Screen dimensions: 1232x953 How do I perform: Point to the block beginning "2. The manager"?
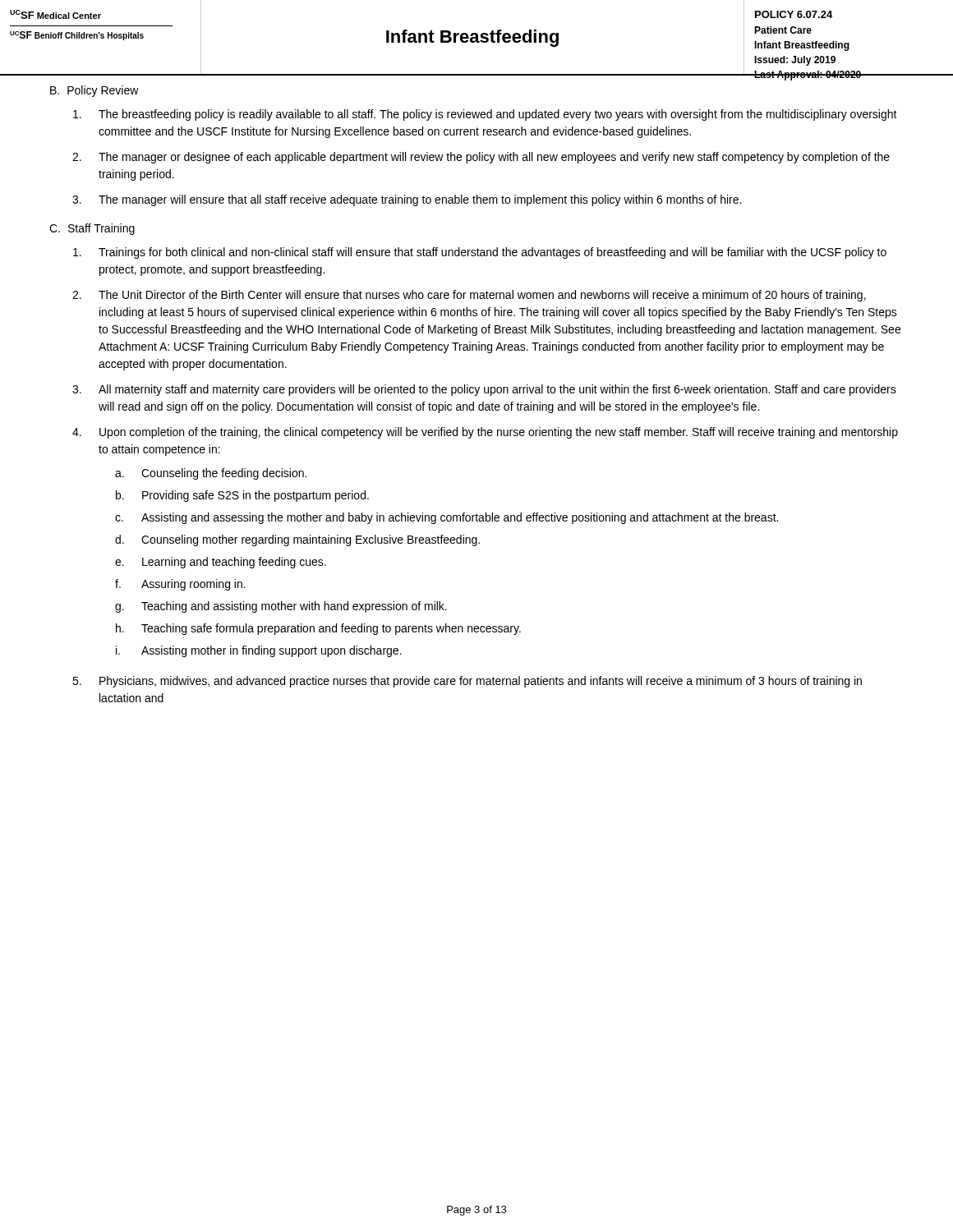pos(488,166)
